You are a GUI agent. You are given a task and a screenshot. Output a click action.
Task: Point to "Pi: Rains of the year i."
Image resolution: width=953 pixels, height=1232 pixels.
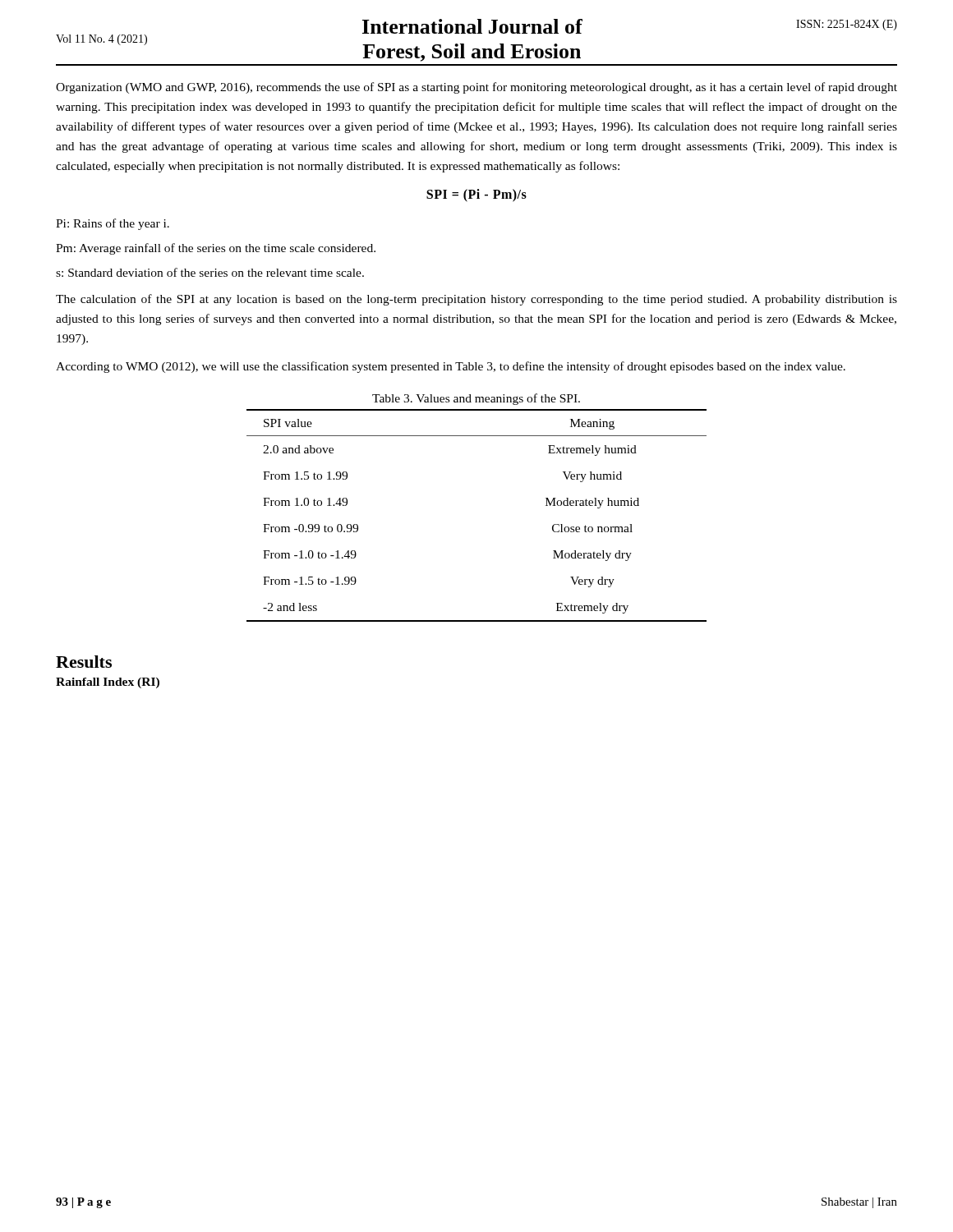tap(113, 223)
